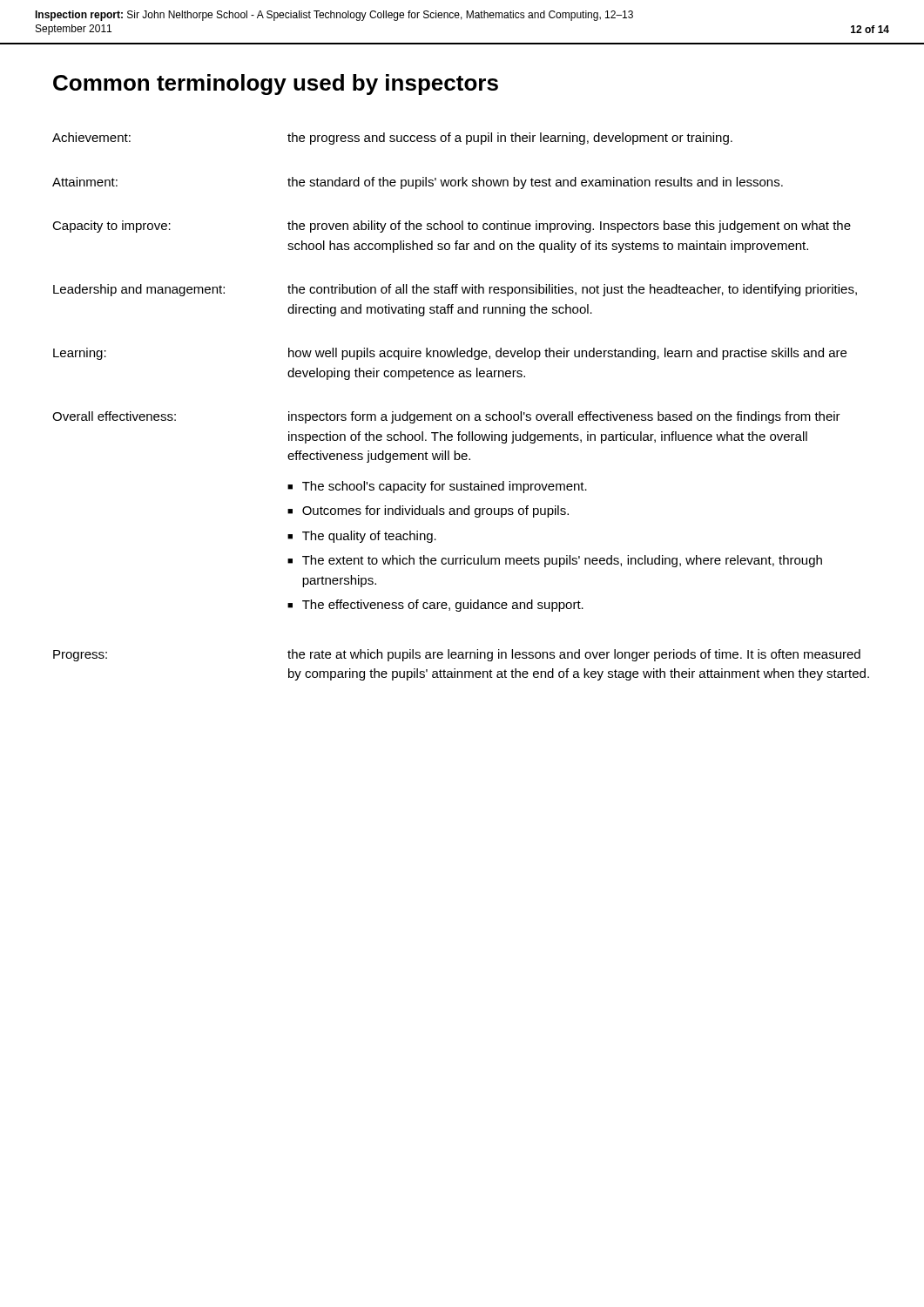The width and height of the screenshot is (924, 1307).
Task: Locate the element starting "The extent to which"
Action: pos(562,570)
